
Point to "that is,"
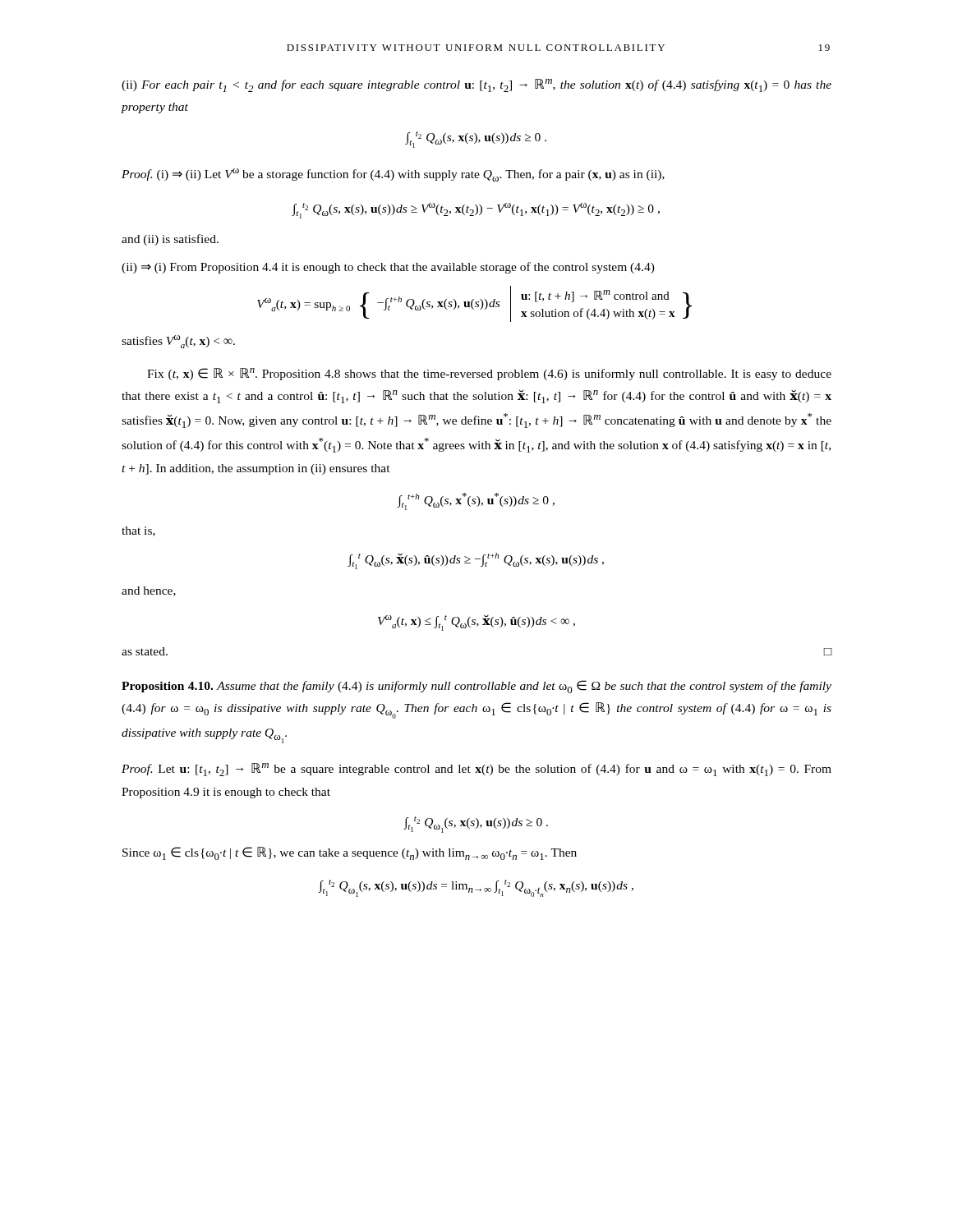point(138,531)
